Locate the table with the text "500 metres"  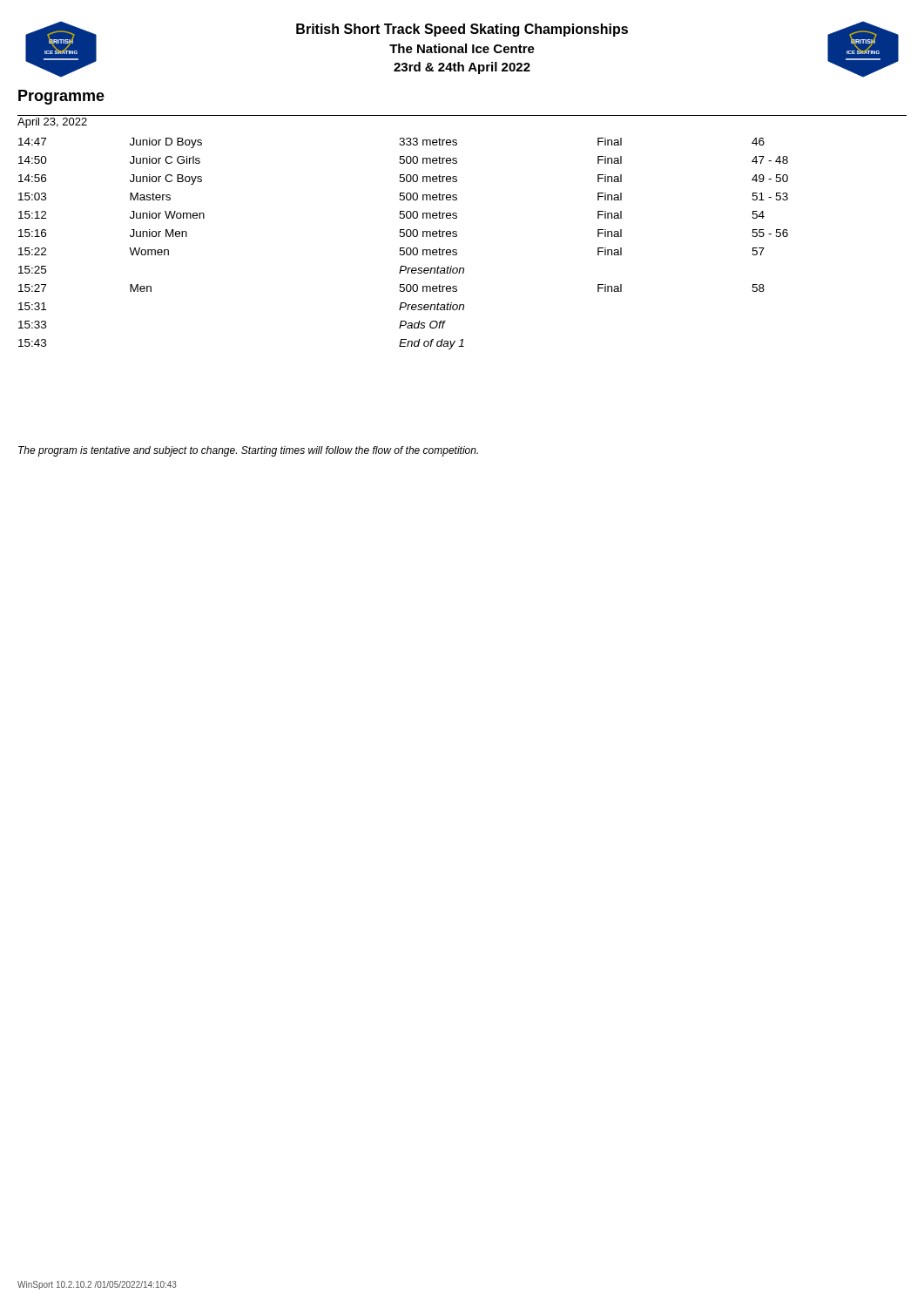(462, 242)
